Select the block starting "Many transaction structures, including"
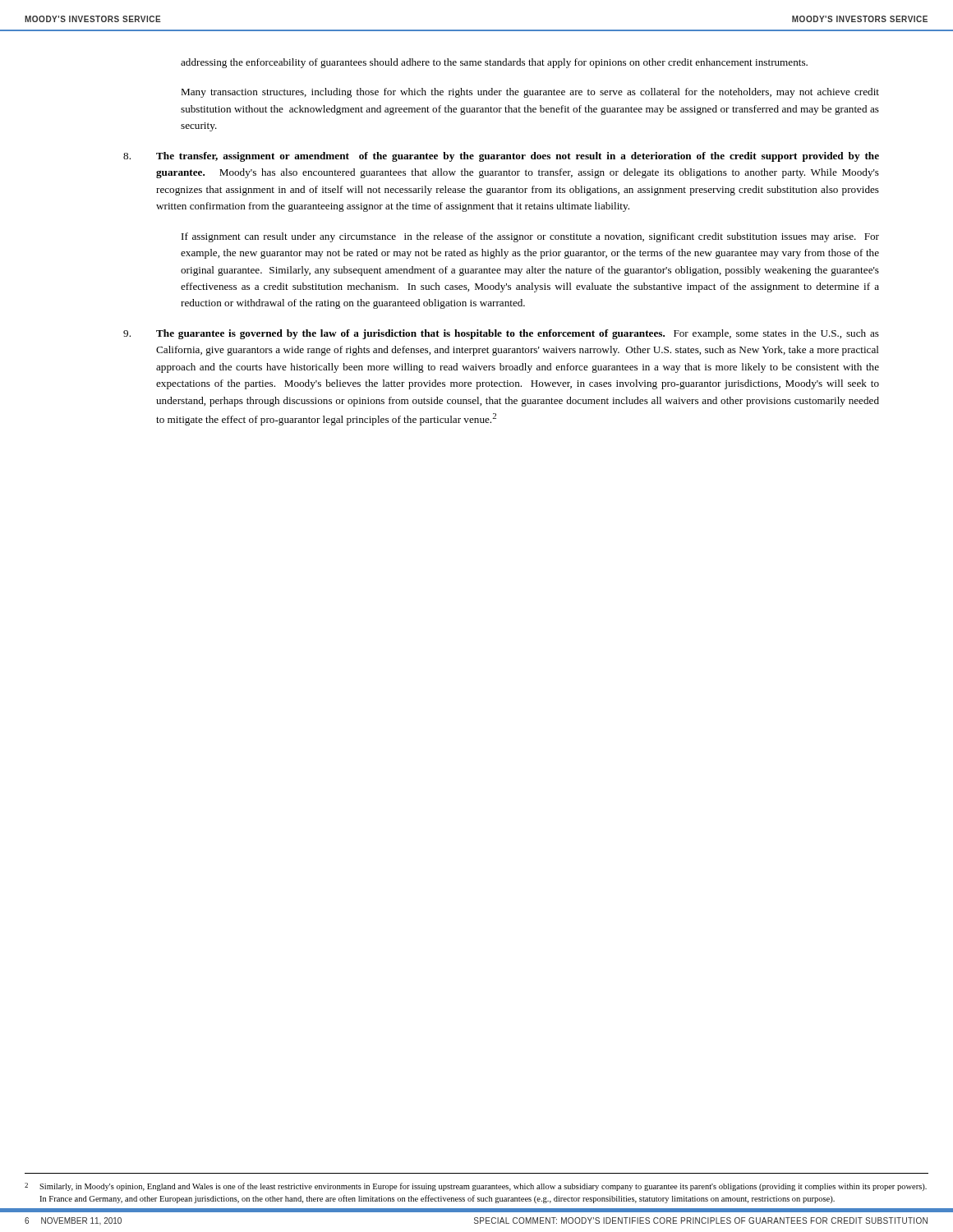Screen dimensions: 1232x953 [x=530, y=109]
